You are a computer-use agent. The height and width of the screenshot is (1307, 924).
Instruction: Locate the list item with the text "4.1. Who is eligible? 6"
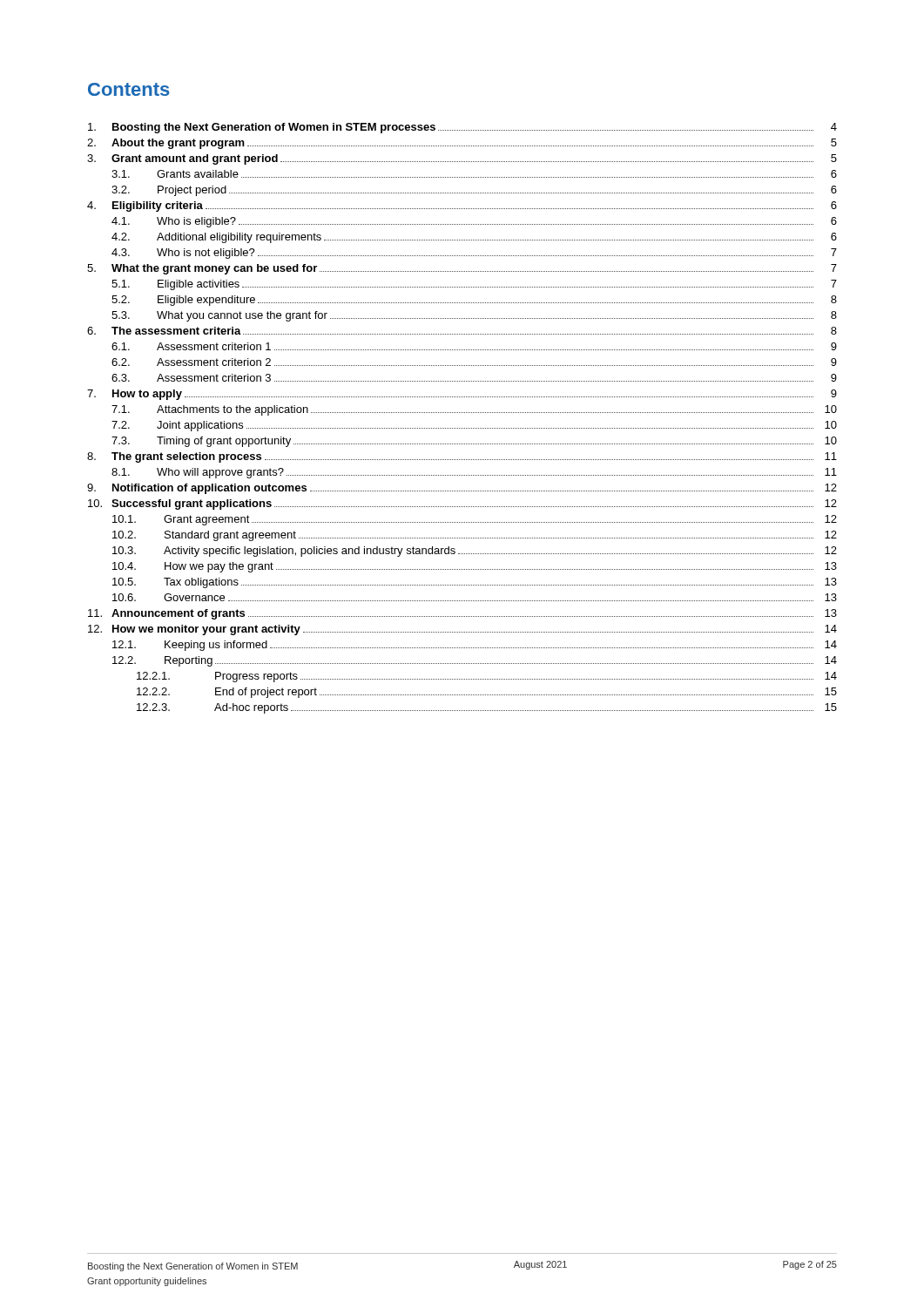coord(462,220)
